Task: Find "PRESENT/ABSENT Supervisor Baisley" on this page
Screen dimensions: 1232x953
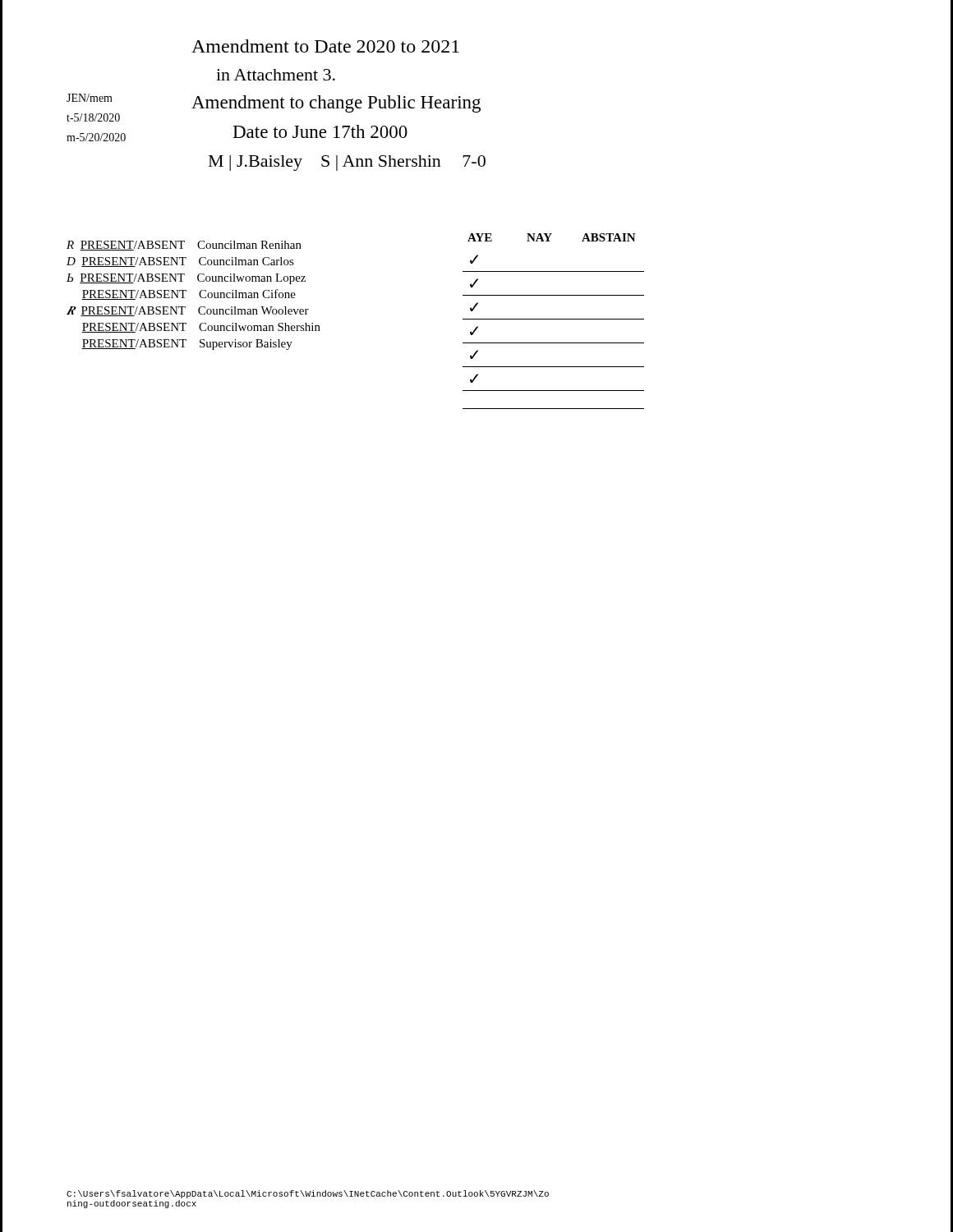Action: pyautogui.click(x=179, y=343)
